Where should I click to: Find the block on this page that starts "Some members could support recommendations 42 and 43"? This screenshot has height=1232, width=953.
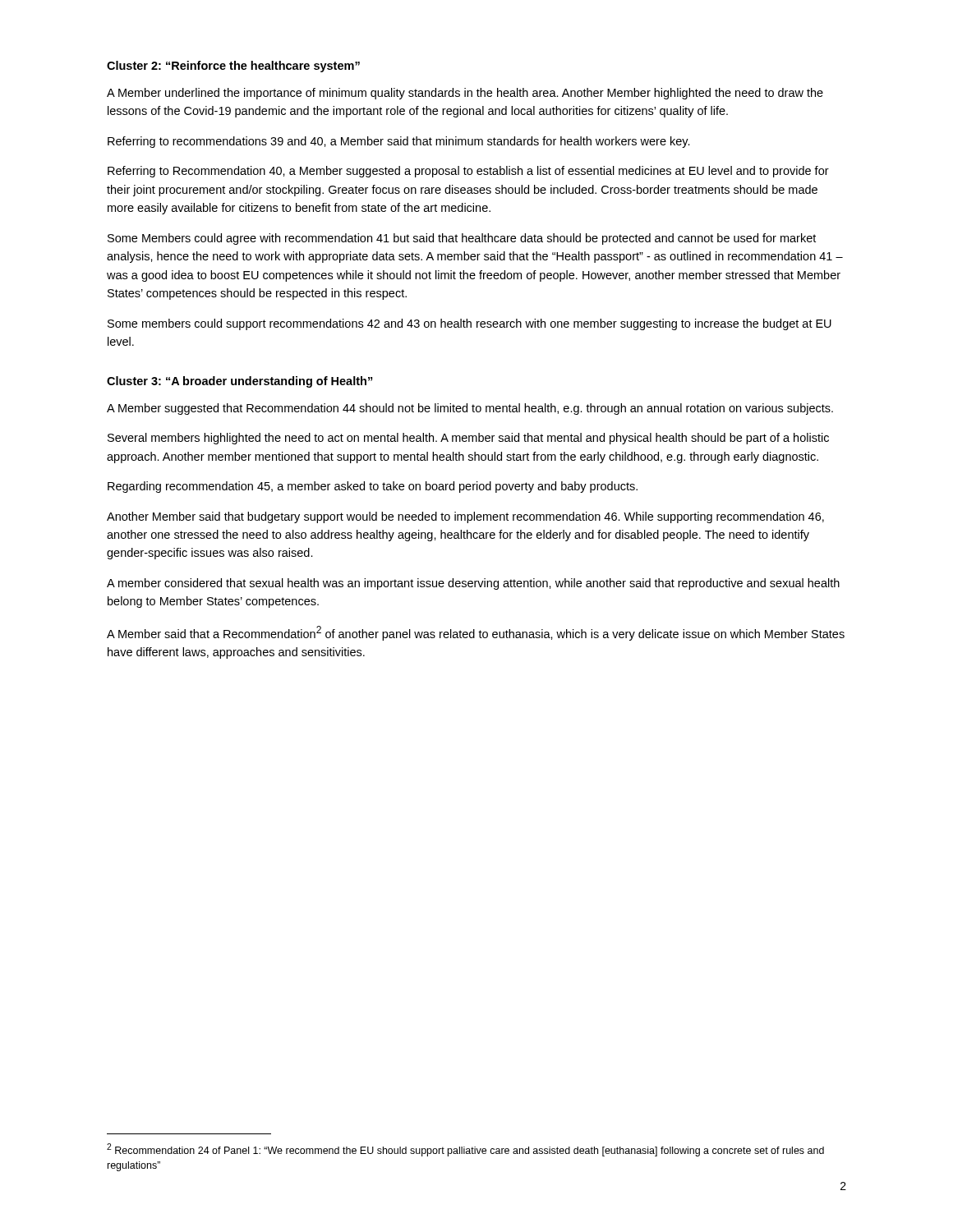469,333
